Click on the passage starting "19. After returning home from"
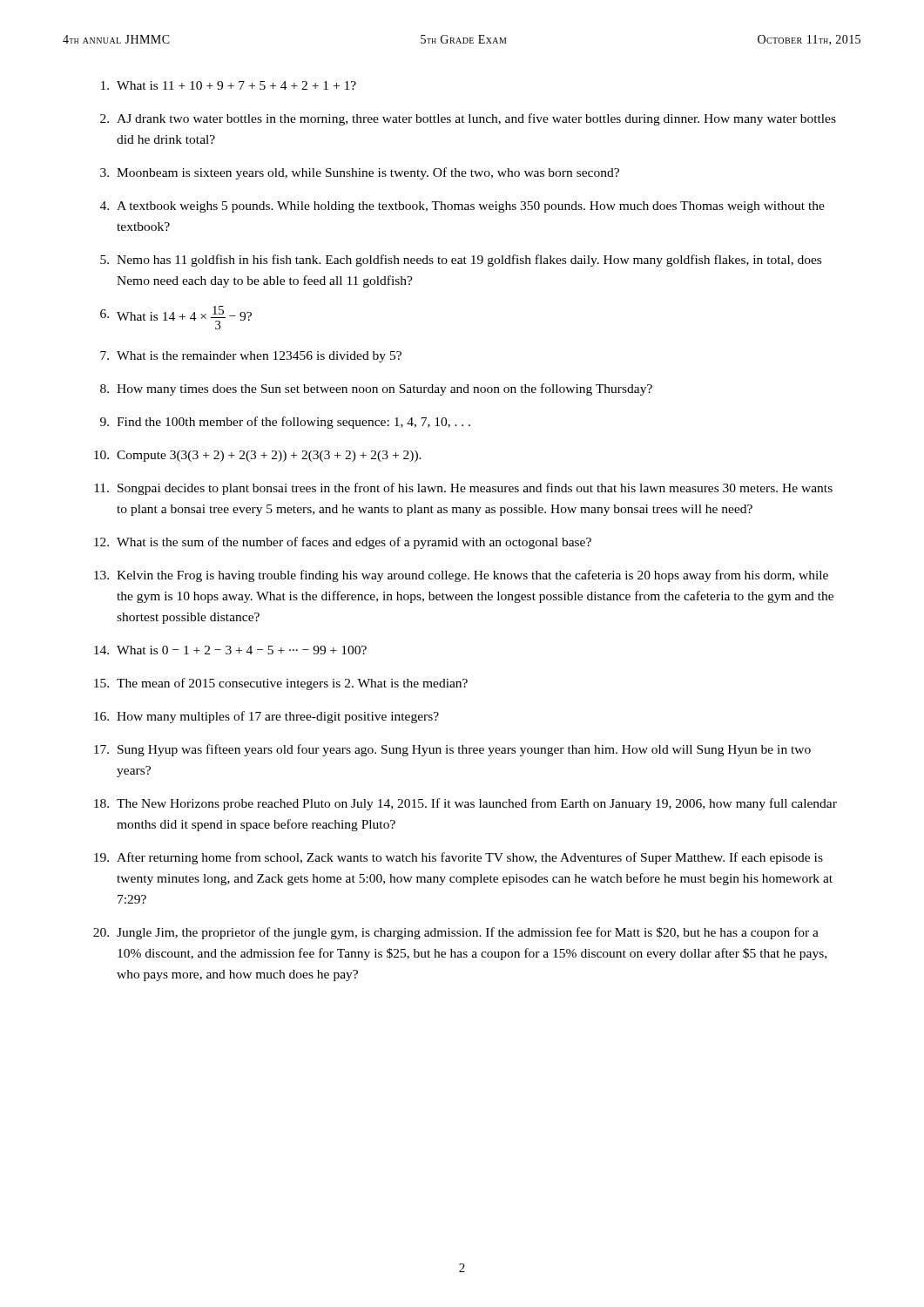 click(462, 878)
